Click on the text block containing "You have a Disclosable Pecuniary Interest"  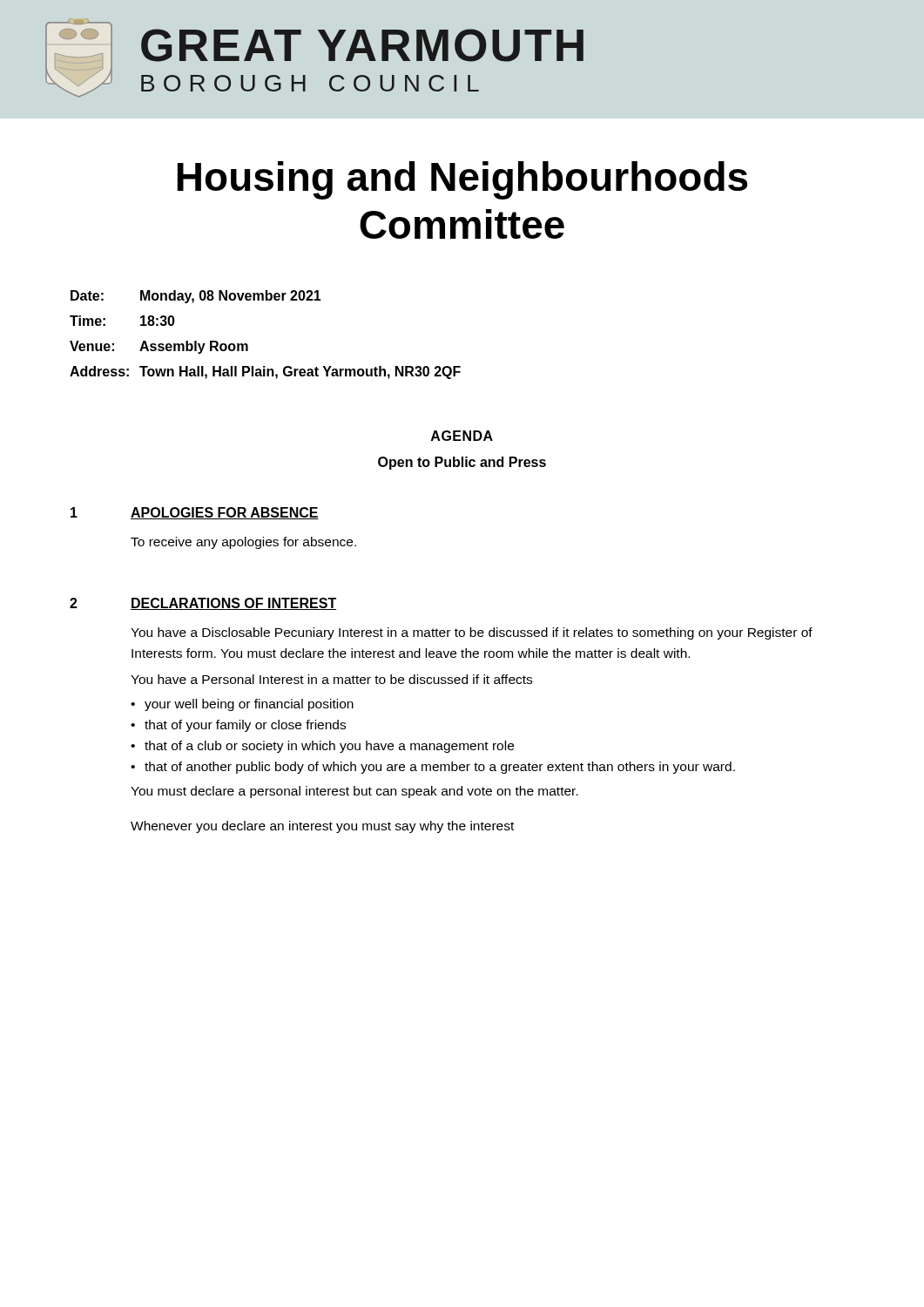pos(472,633)
